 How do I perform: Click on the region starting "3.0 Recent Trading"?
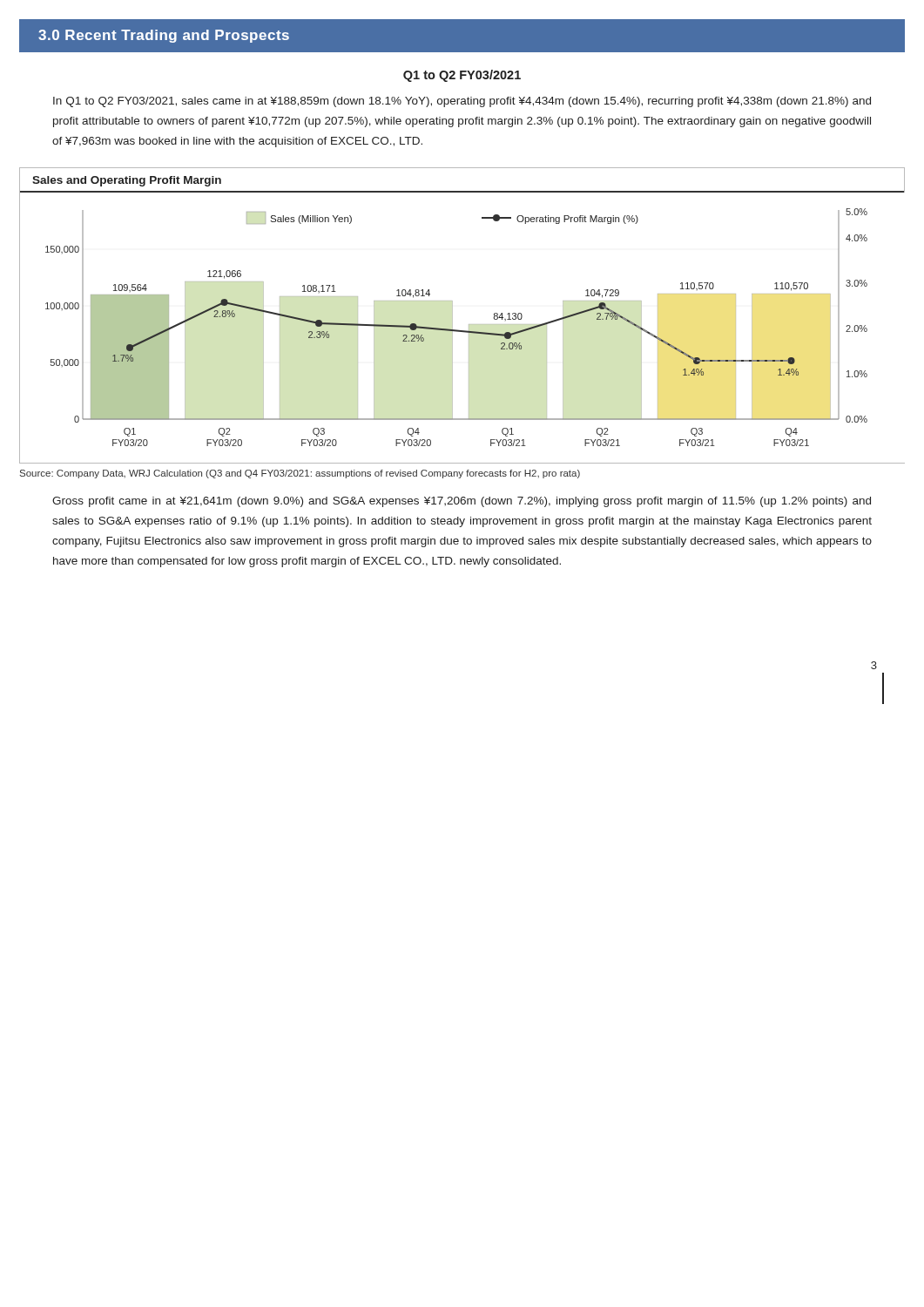(164, 35)
